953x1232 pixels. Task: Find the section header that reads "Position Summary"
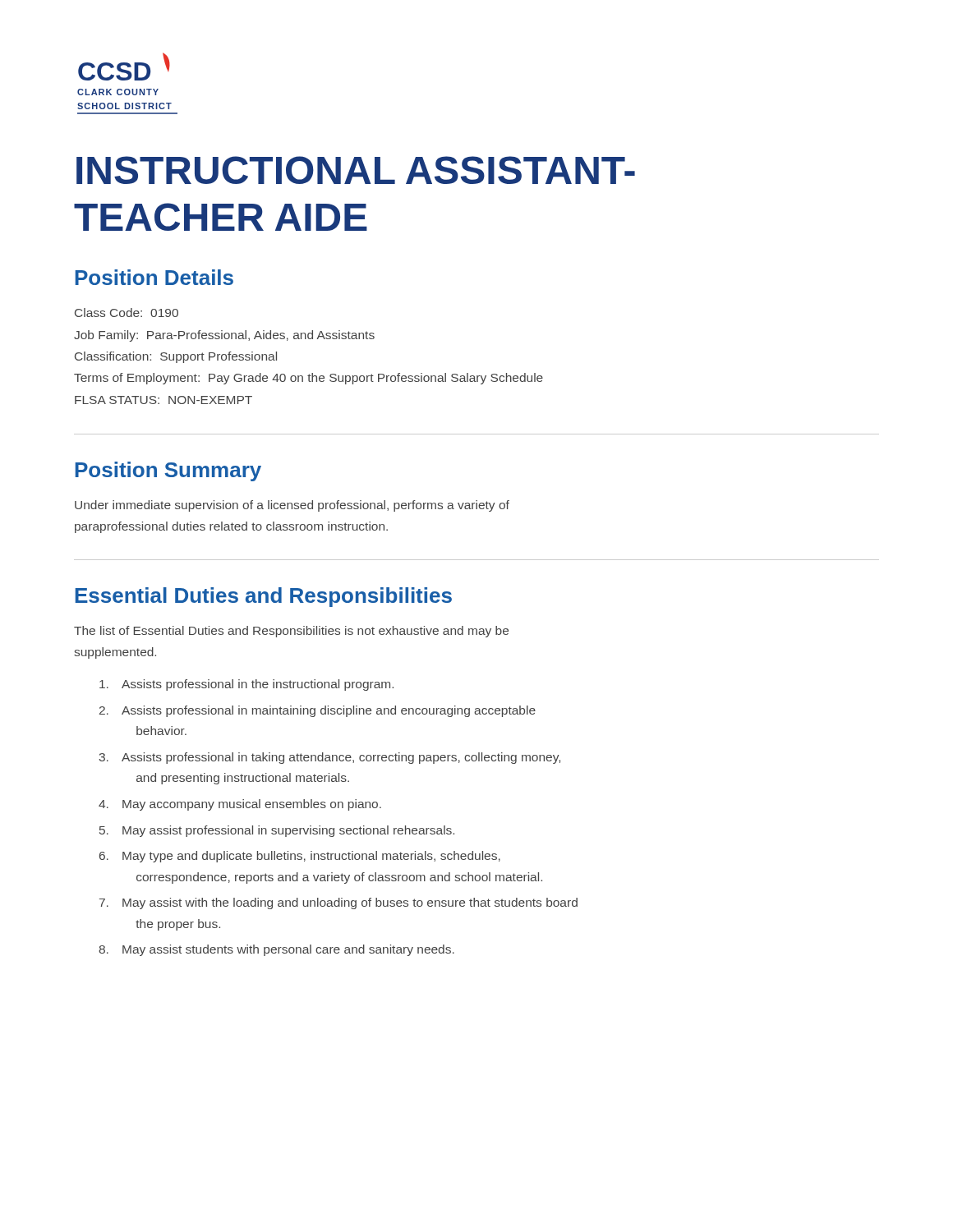point(168,470)
